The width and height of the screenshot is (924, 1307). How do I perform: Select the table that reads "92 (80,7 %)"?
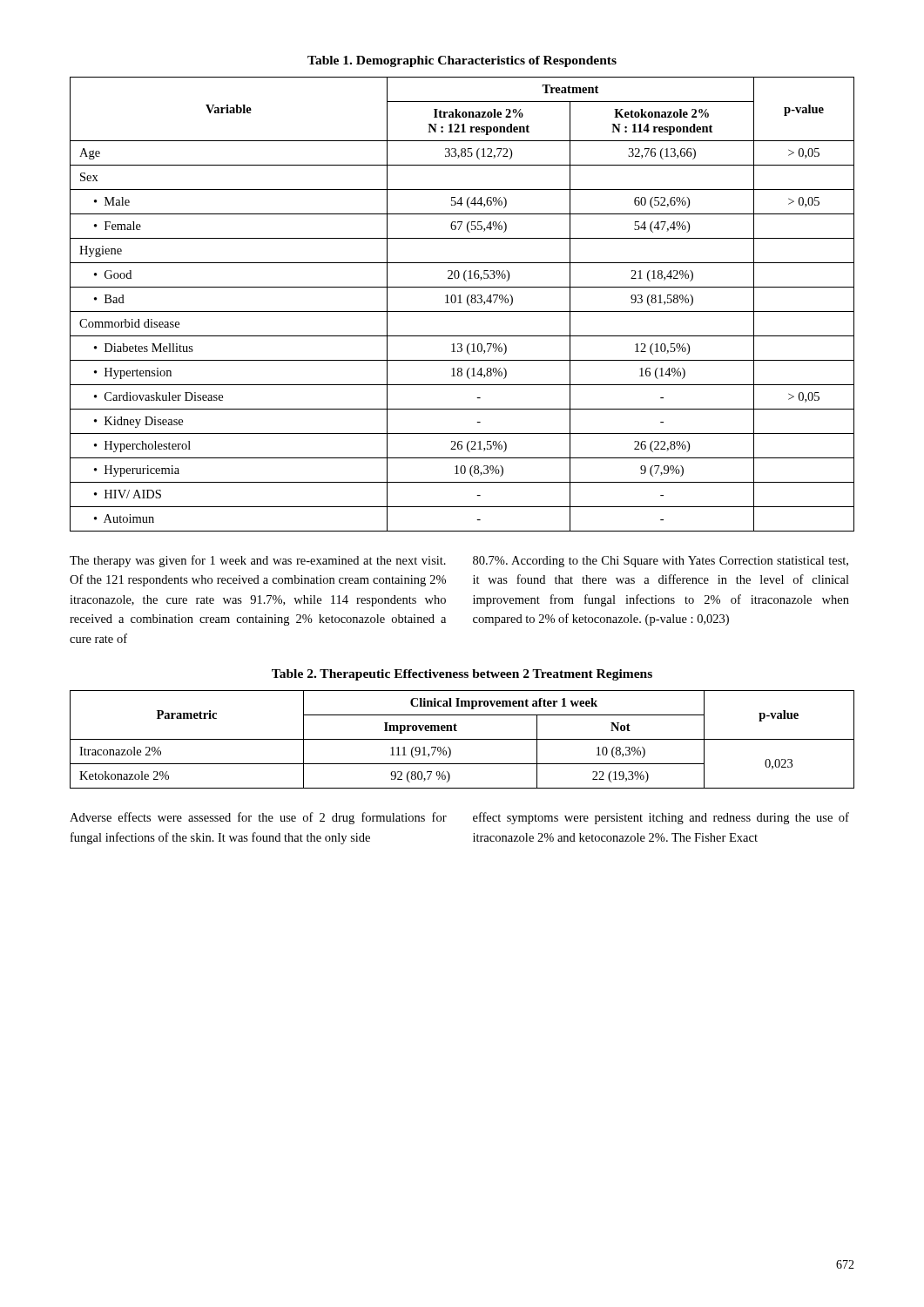462,740
